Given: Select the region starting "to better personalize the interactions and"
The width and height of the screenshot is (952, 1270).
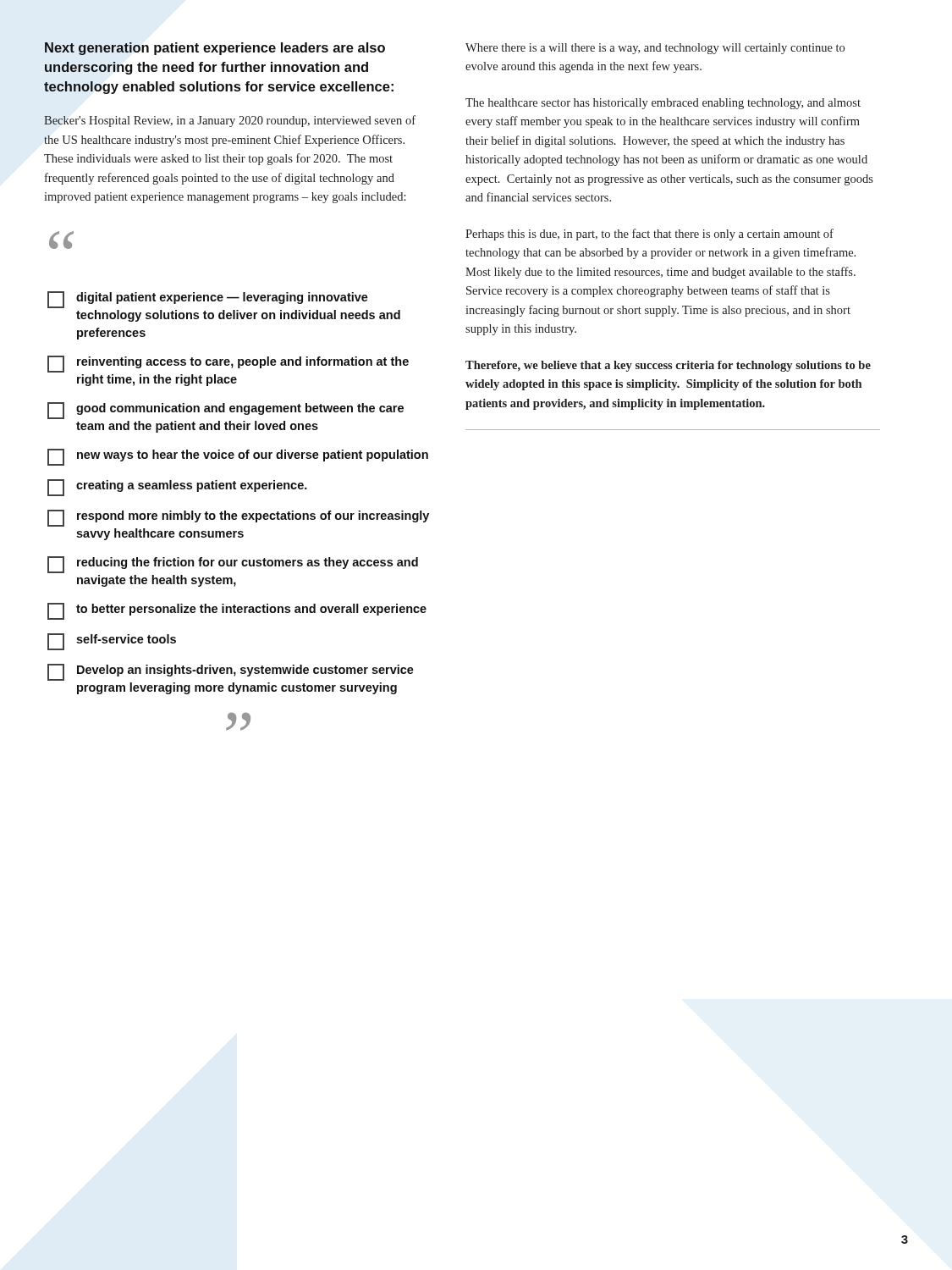Looking at the screenshot, I should click(237, 610).
